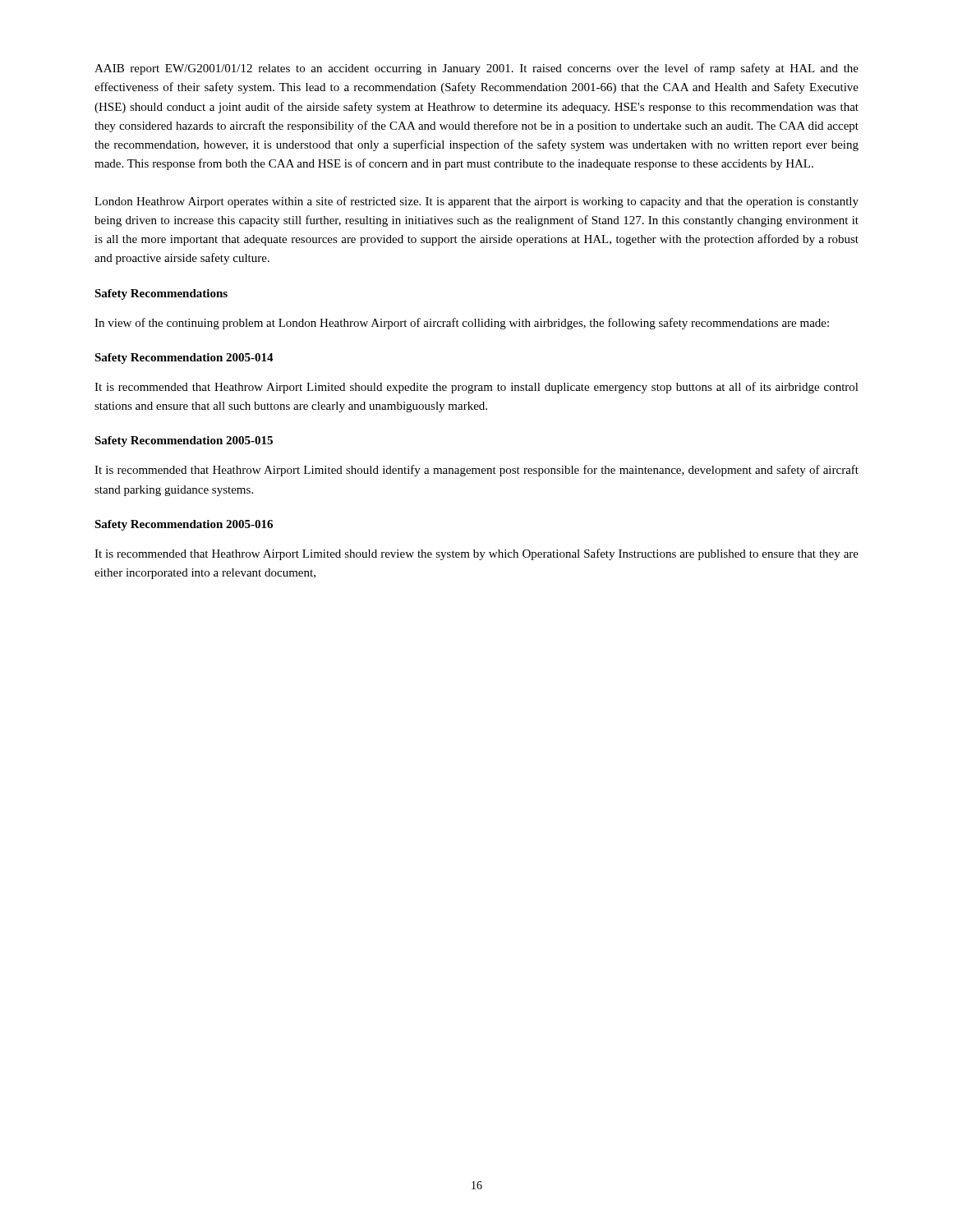The image size is (953, 1232).
Task: Navigate to the region starting "Safety Recommendations"
Action: (161, 293)
